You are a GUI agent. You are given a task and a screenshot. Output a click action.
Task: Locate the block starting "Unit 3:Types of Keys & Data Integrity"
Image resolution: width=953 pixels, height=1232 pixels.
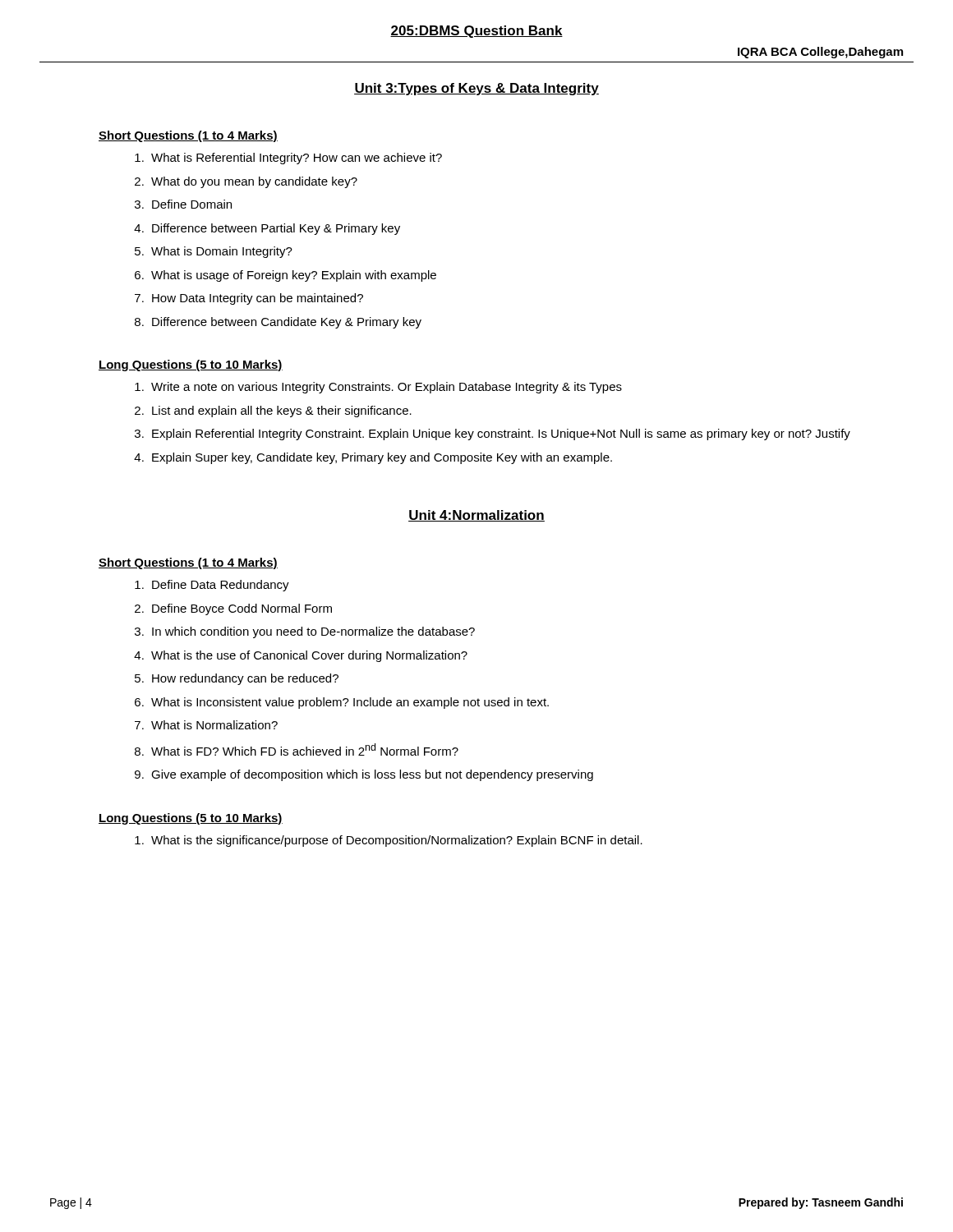tap(476, 88)
